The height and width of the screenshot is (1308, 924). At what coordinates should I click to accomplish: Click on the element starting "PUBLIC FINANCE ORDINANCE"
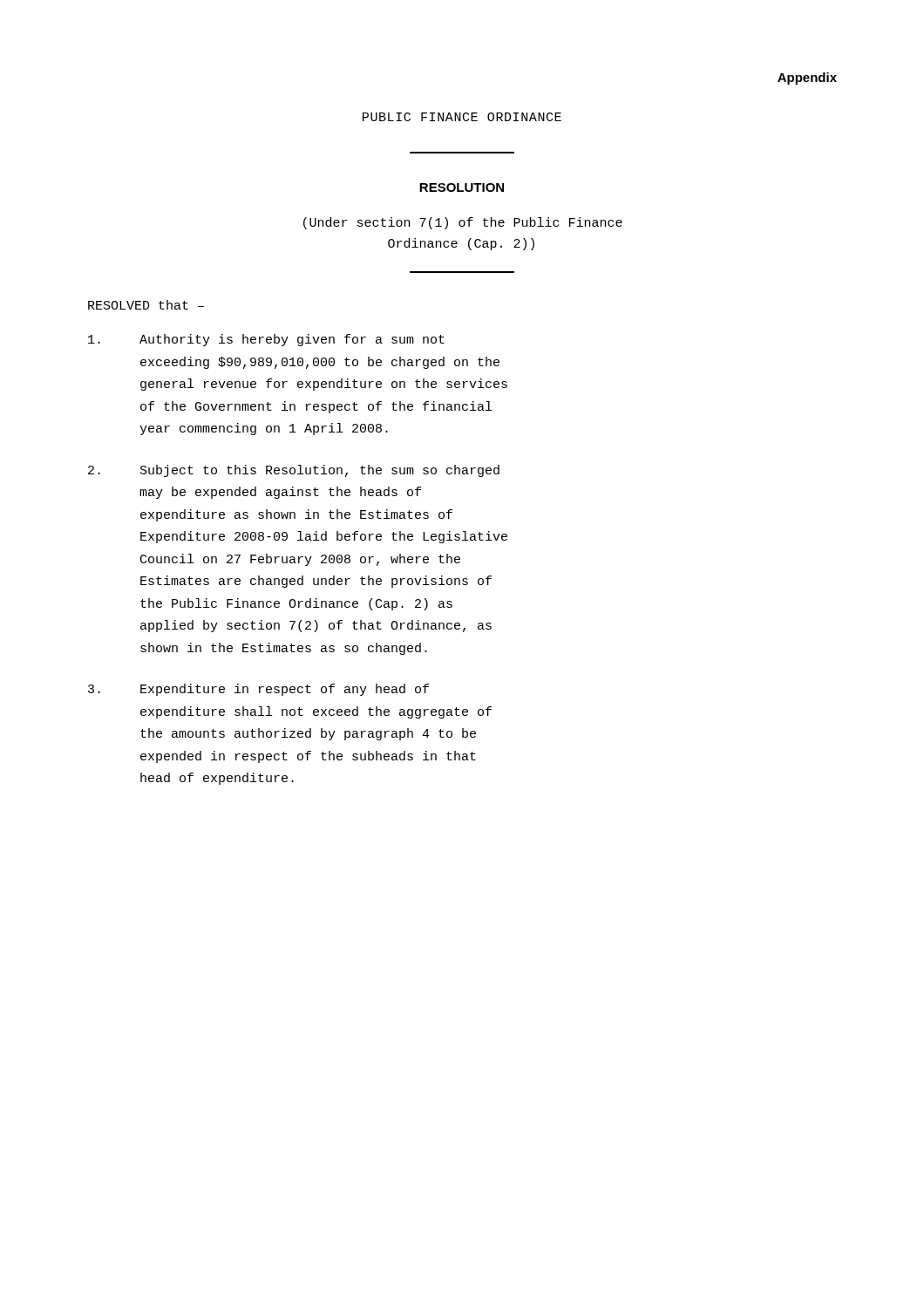coord(462,118)
